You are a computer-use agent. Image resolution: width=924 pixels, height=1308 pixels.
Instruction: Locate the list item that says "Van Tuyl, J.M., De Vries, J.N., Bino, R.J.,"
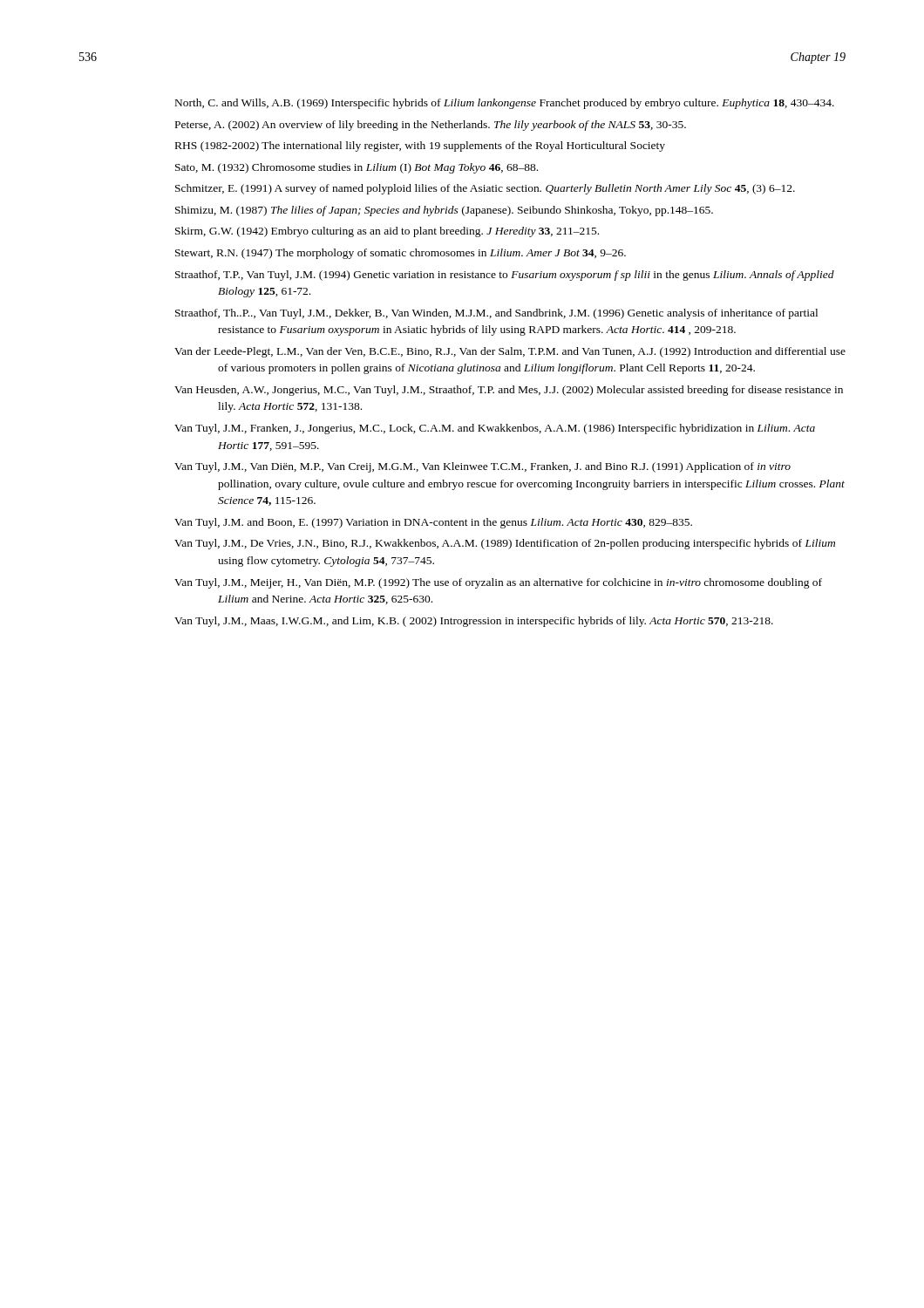[505, 552]
